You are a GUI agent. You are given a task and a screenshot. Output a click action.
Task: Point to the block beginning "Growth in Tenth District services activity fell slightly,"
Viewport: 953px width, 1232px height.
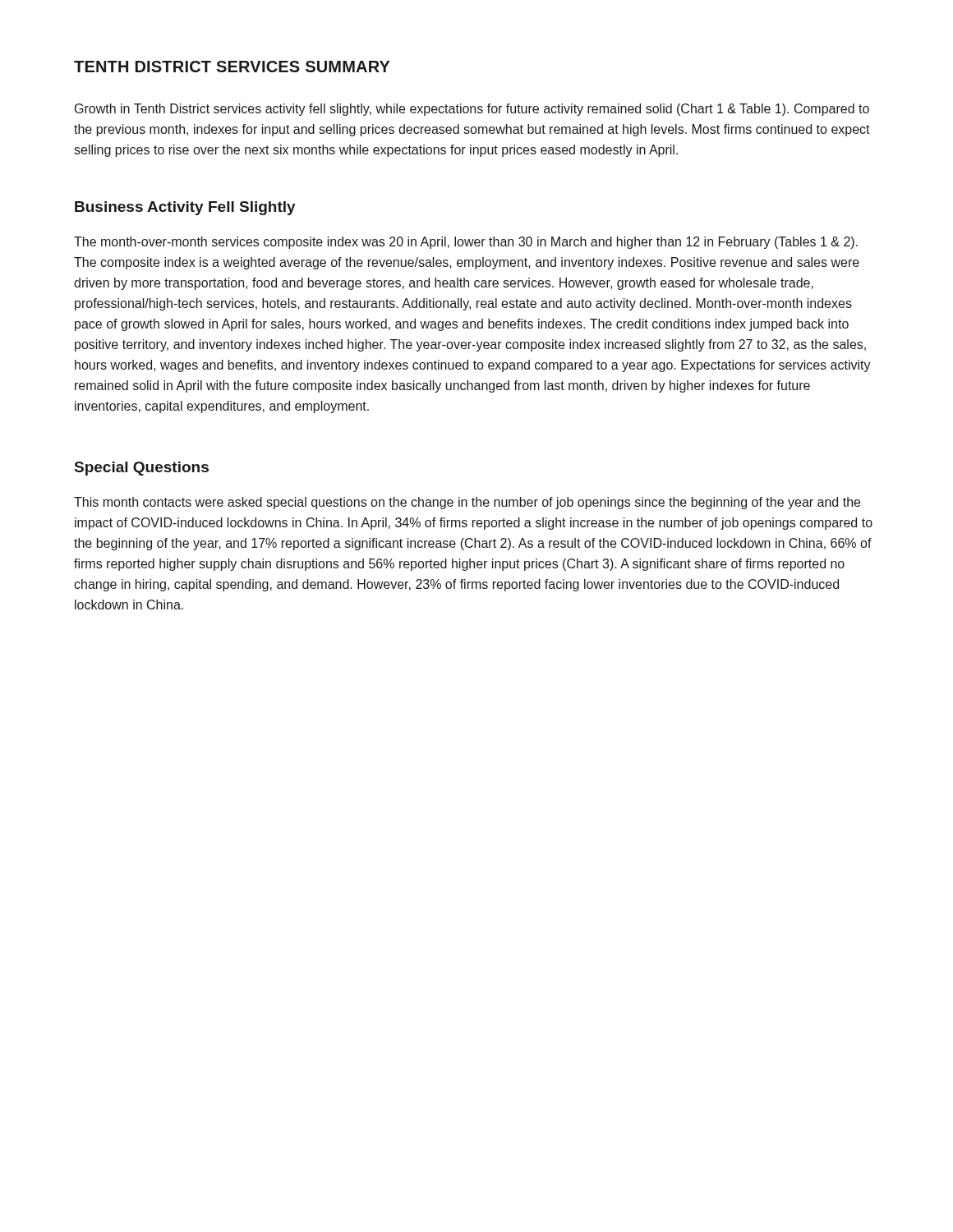click(x=472, y=129)
